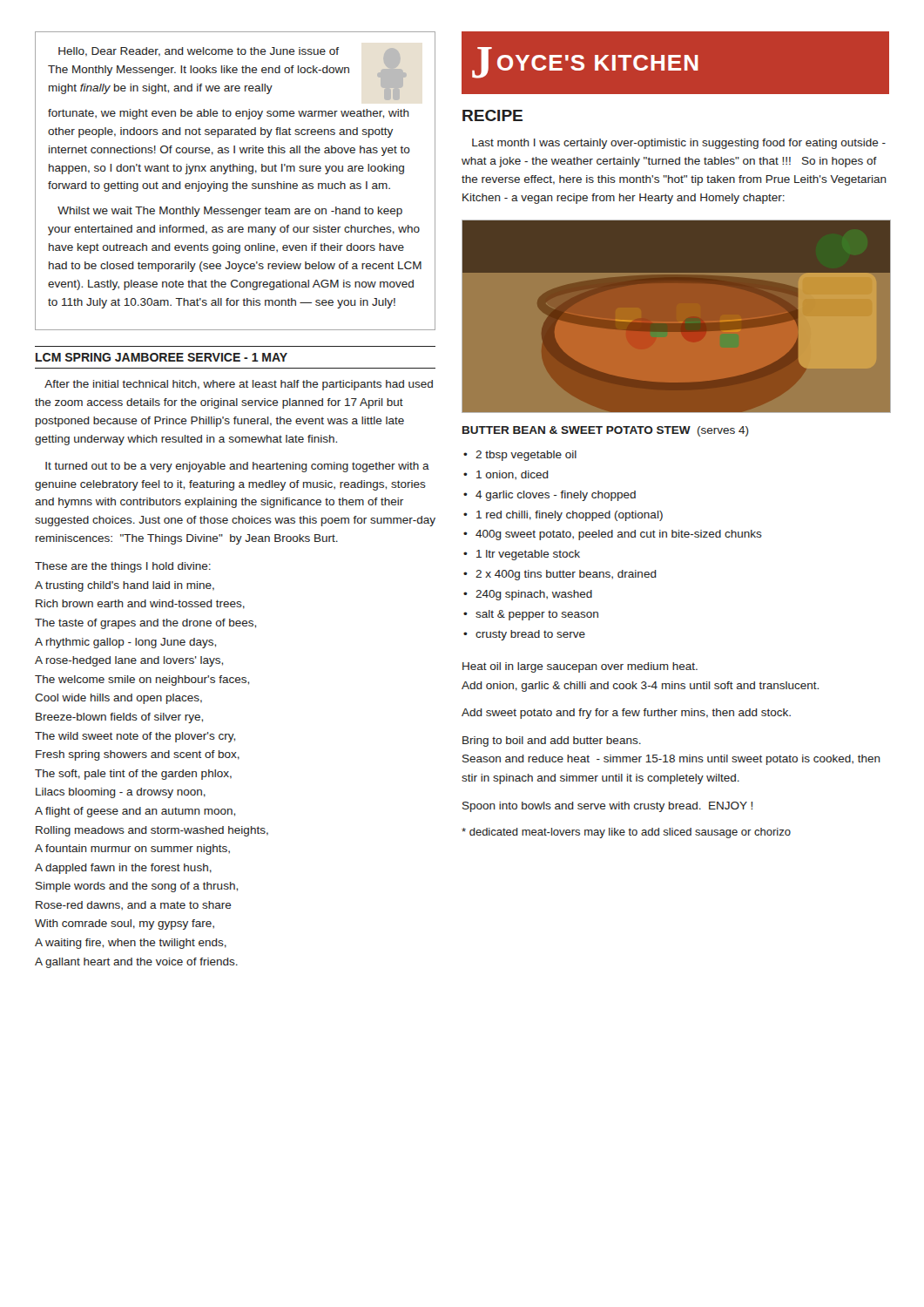The height and width of the screenshot is (1307, 924).
Task: Point to "LCM SPRING JAMBOREE SERVICE - 1 MAY"
Action: click(x=161, y=357)
